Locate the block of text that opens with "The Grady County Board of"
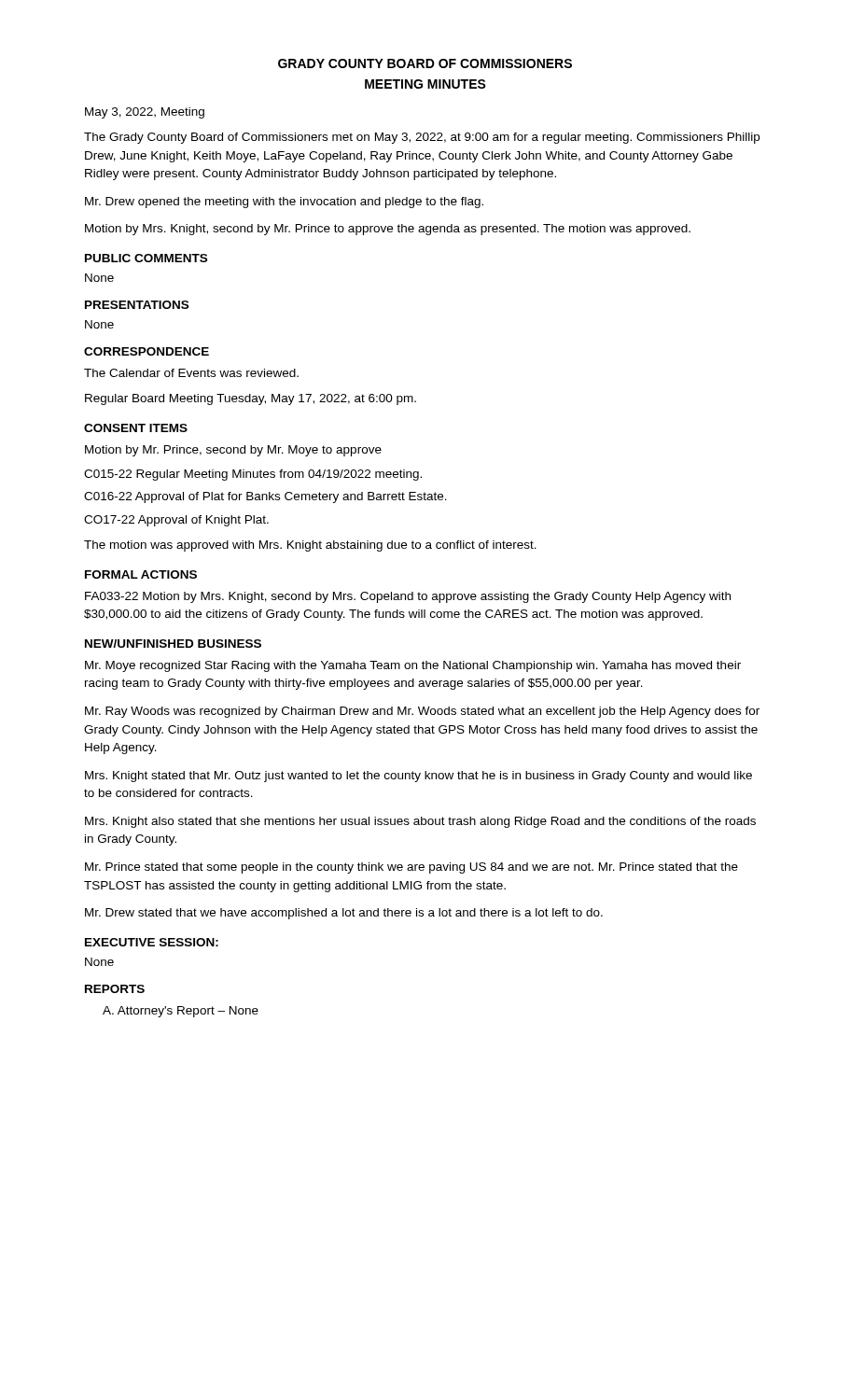This screenshot has height=1400, width=850. coord(422,155)
